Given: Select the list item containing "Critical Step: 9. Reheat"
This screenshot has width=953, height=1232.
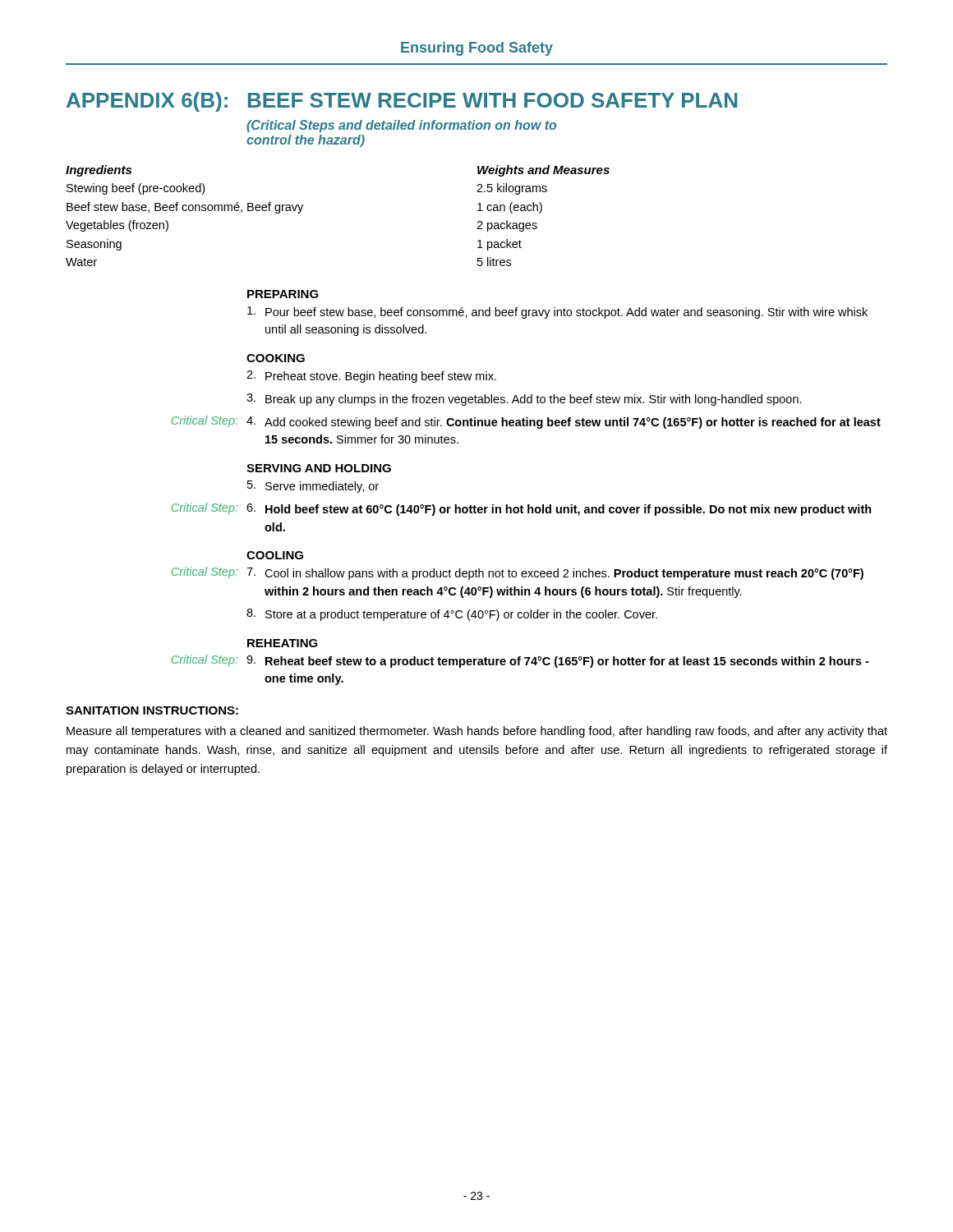Looking at the screenshot, I should (x=567, y=670).
